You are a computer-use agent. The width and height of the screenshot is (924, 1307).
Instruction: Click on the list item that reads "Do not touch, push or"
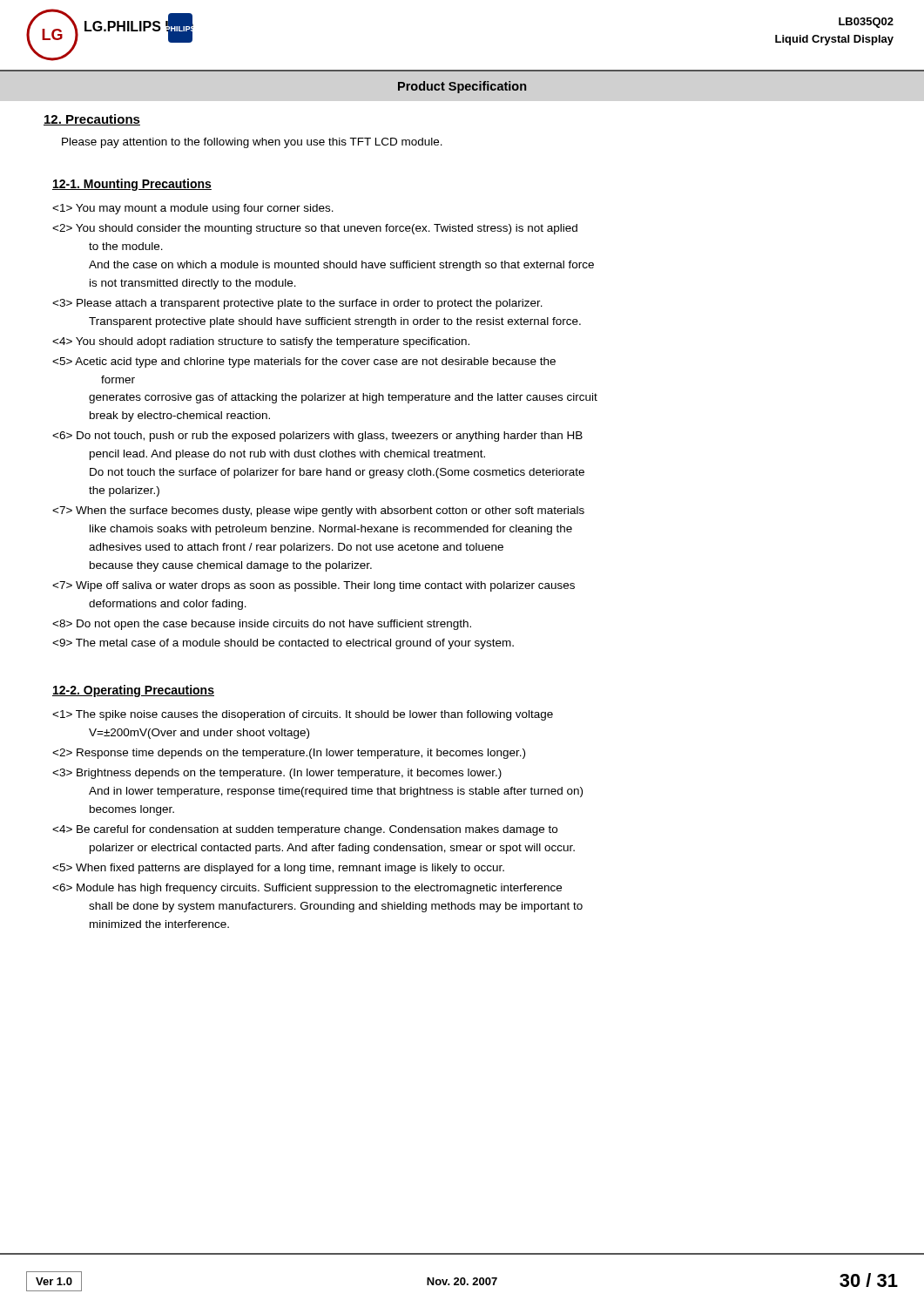point(466,465)
